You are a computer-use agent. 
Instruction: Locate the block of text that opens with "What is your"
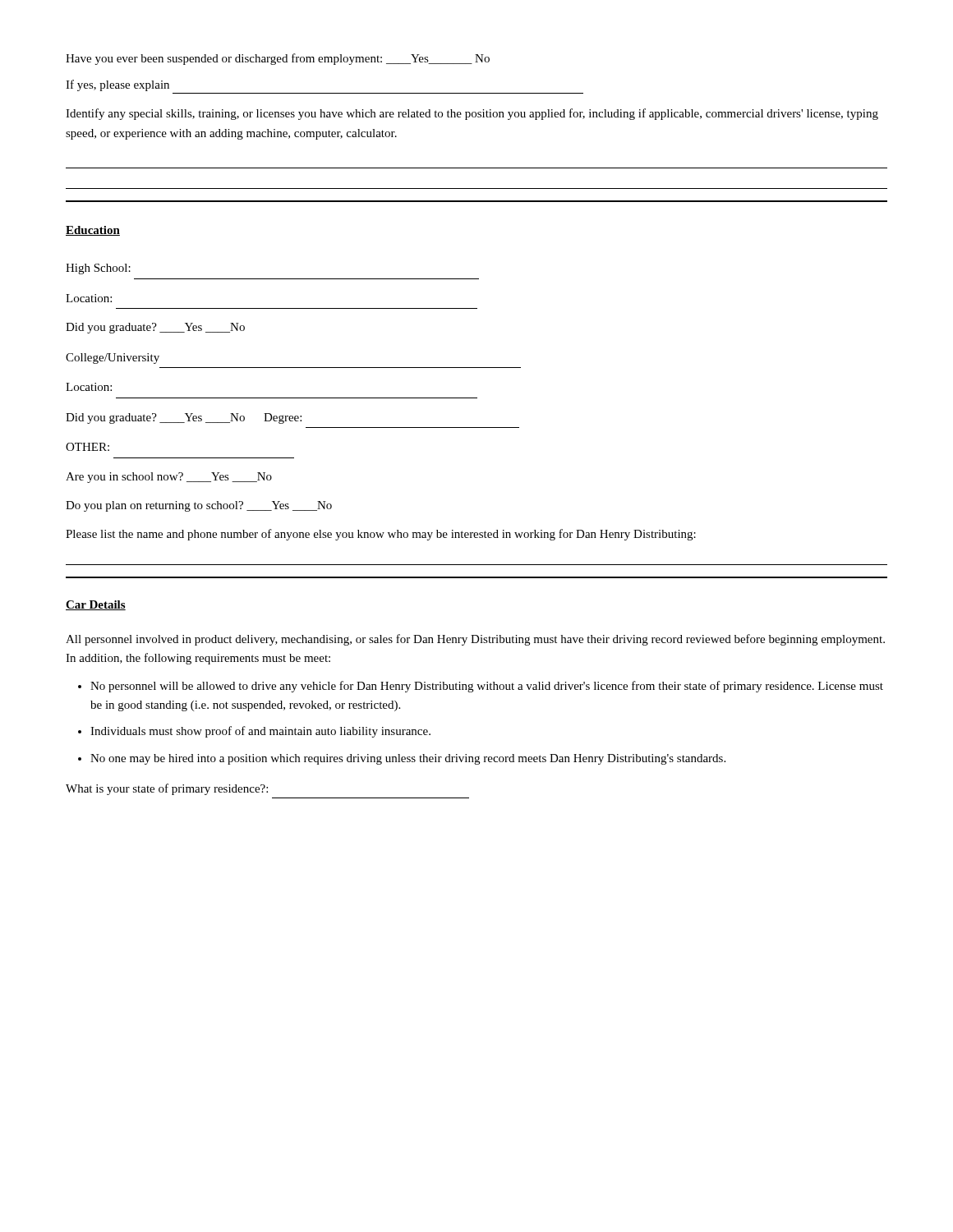pos(268,788)
